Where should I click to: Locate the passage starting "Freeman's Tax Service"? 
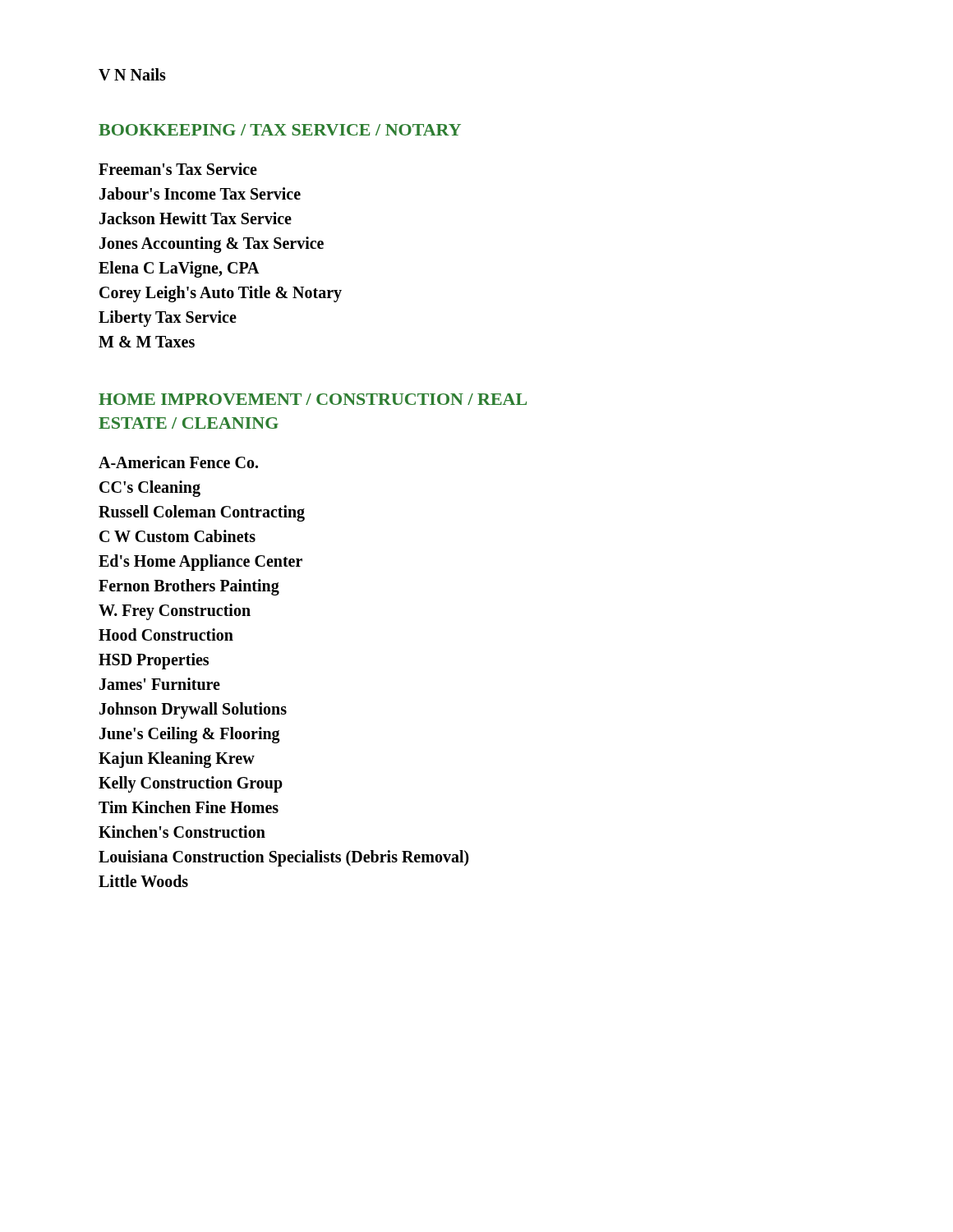click(x=178, y=169)
